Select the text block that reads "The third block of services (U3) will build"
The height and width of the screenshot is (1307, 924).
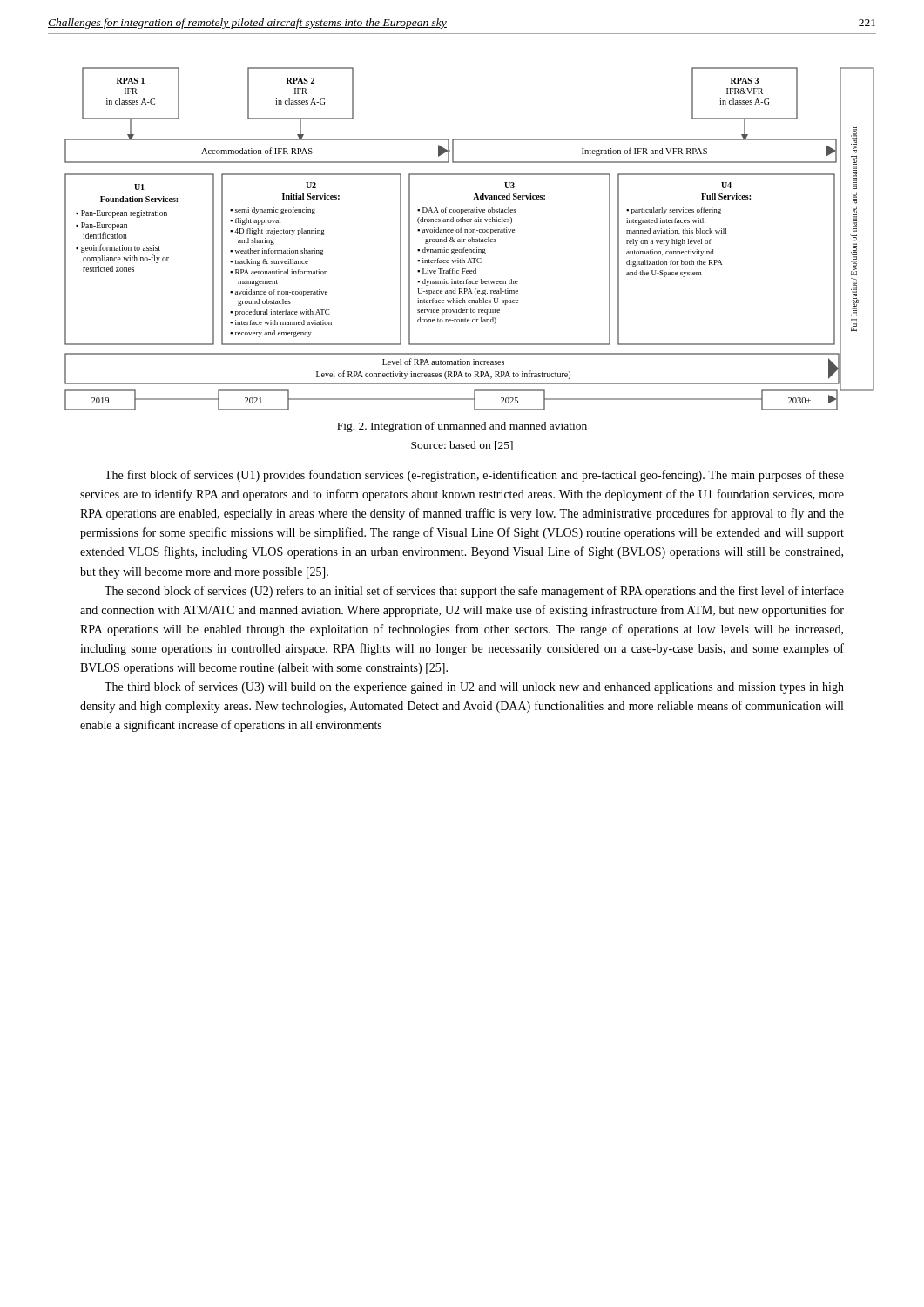(x=462, y=706)
